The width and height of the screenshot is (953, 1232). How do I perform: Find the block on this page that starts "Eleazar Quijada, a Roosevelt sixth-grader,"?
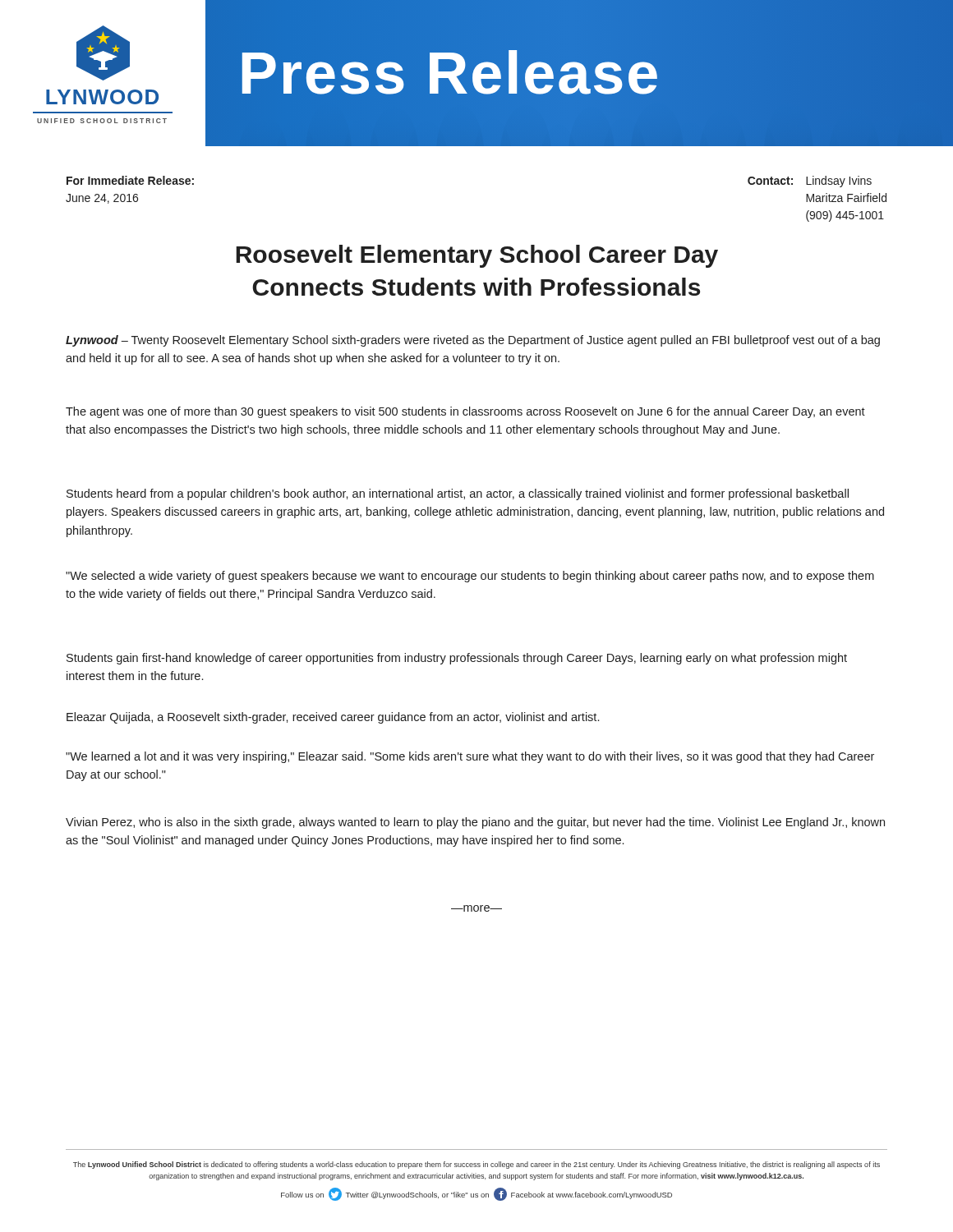pyautogui.click(x=333, y=717)
